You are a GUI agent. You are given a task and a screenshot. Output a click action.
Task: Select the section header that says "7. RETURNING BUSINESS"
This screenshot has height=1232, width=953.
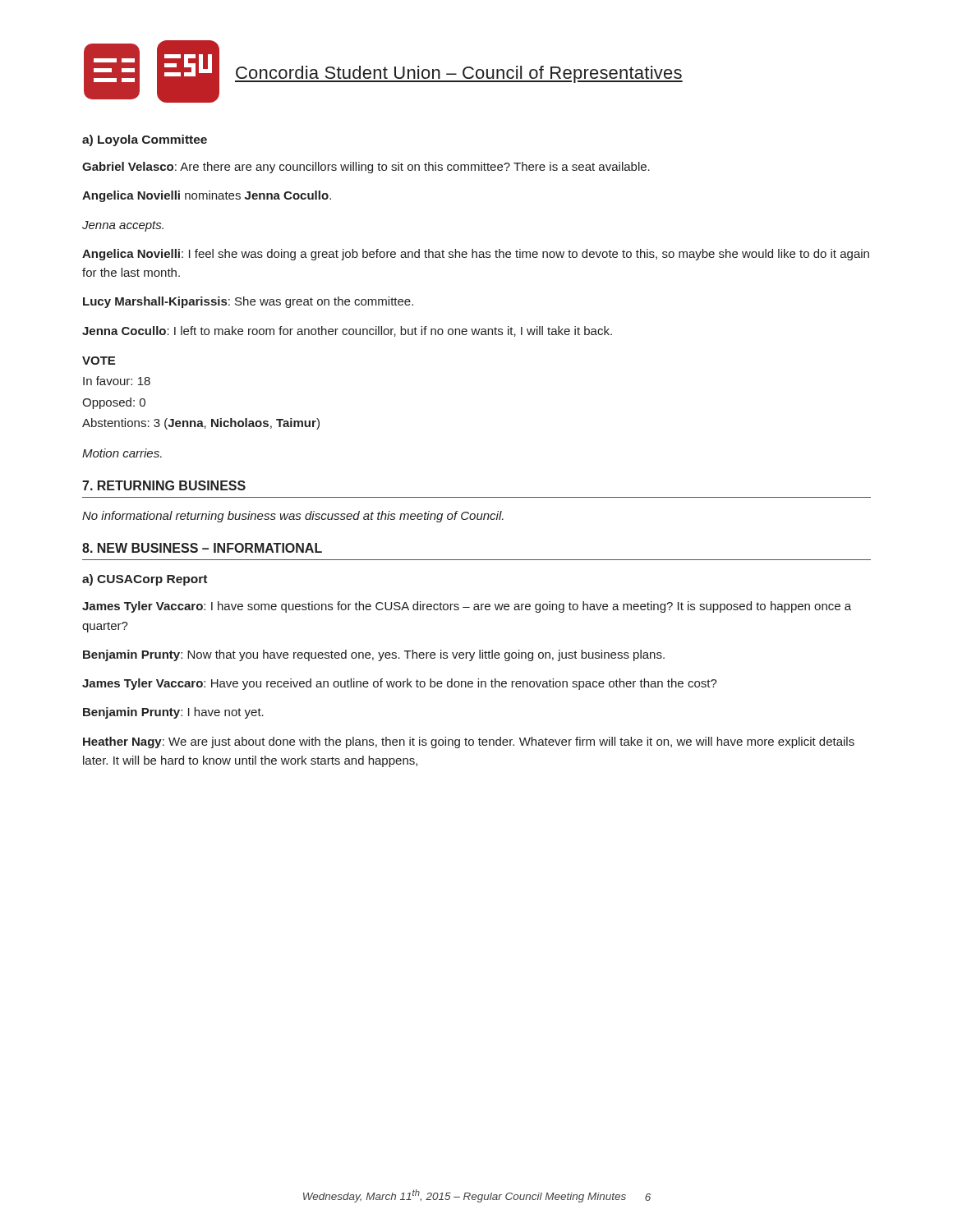tap(164, 486)
